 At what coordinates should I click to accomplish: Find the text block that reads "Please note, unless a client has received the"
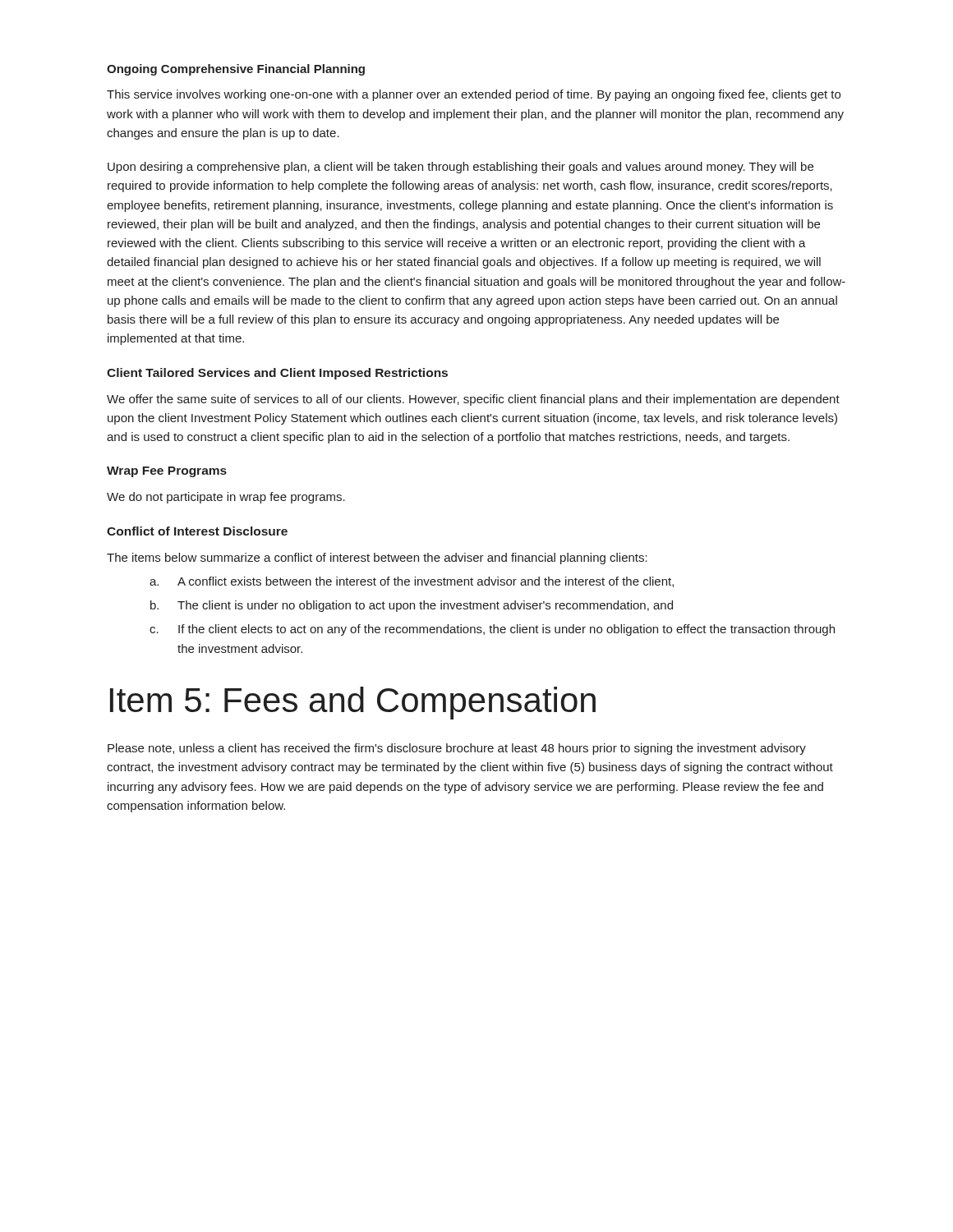click(x=476, y=777)
